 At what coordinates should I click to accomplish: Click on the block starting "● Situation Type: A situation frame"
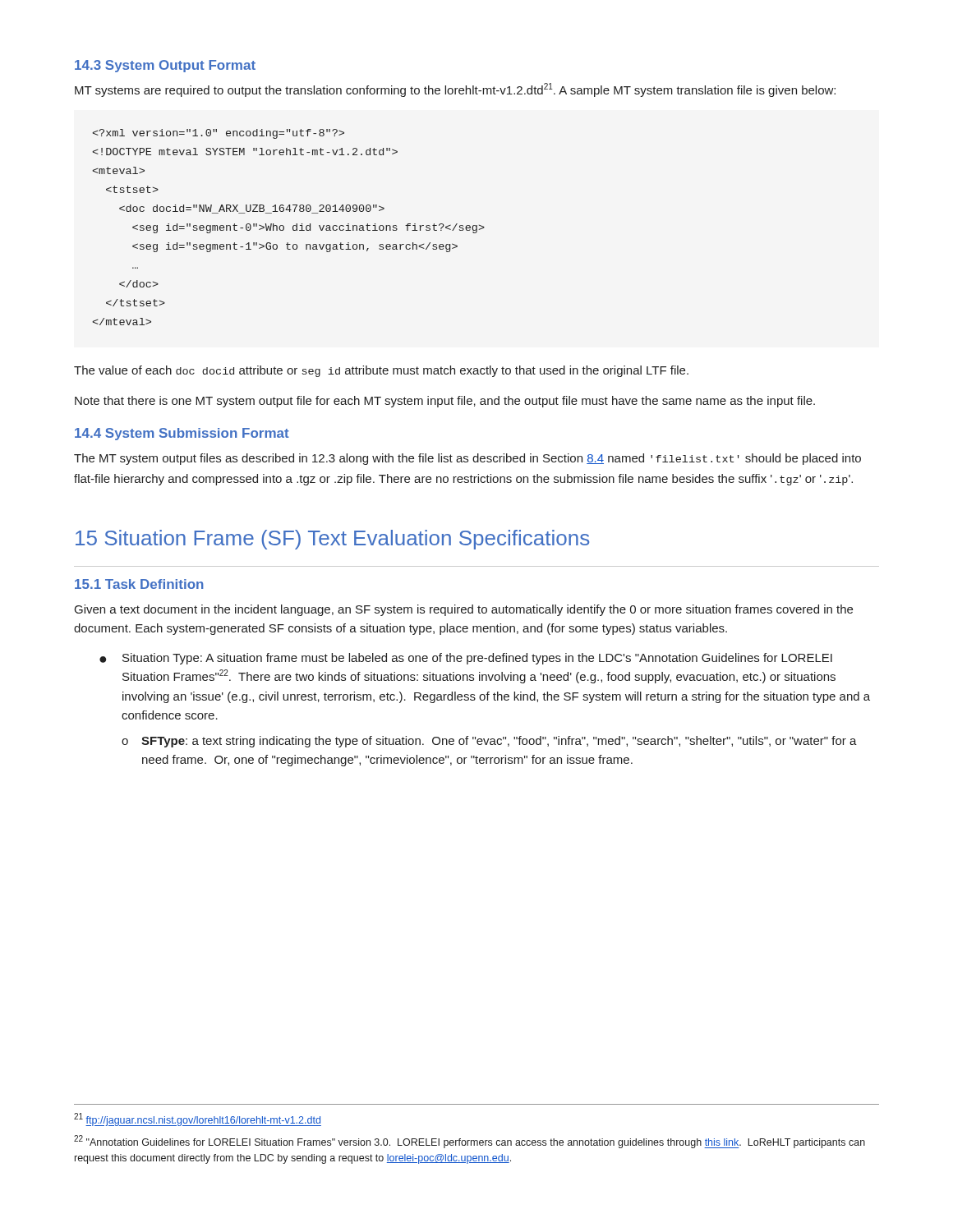[x=489, y=709]
